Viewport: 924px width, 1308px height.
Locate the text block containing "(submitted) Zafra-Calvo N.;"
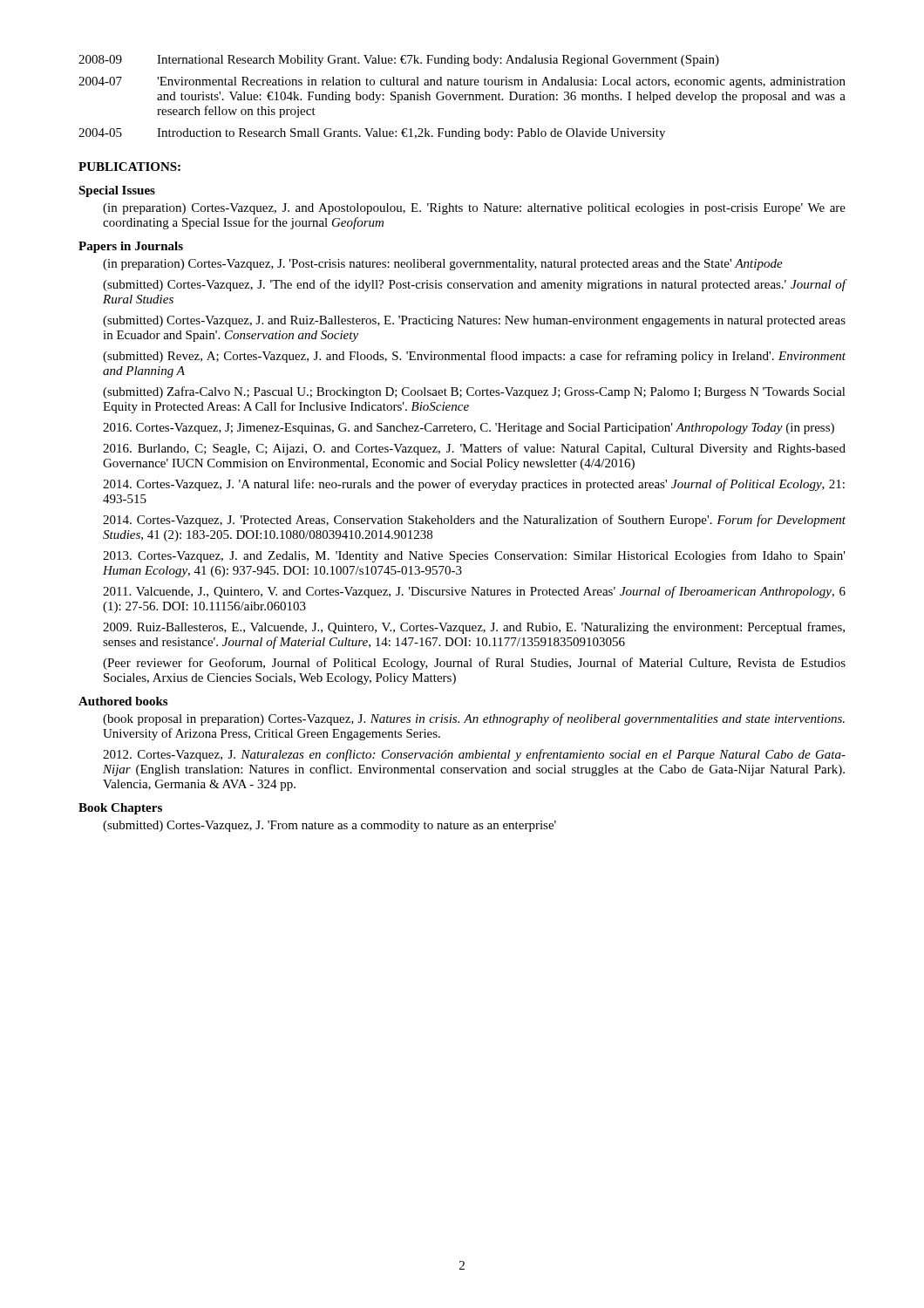(474, 399)
